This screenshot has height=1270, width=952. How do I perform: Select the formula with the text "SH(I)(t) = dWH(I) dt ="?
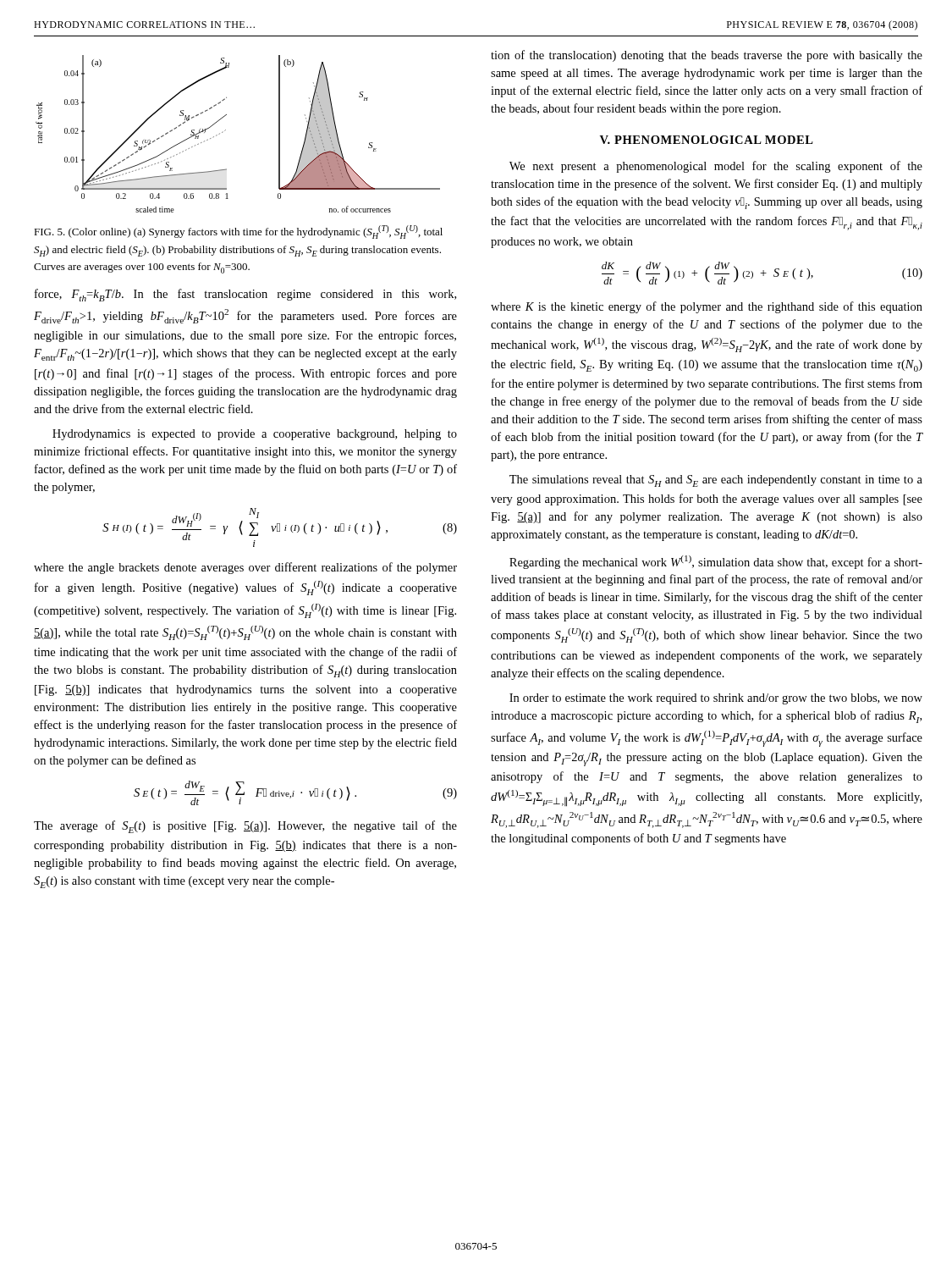(x=280, y=528)
